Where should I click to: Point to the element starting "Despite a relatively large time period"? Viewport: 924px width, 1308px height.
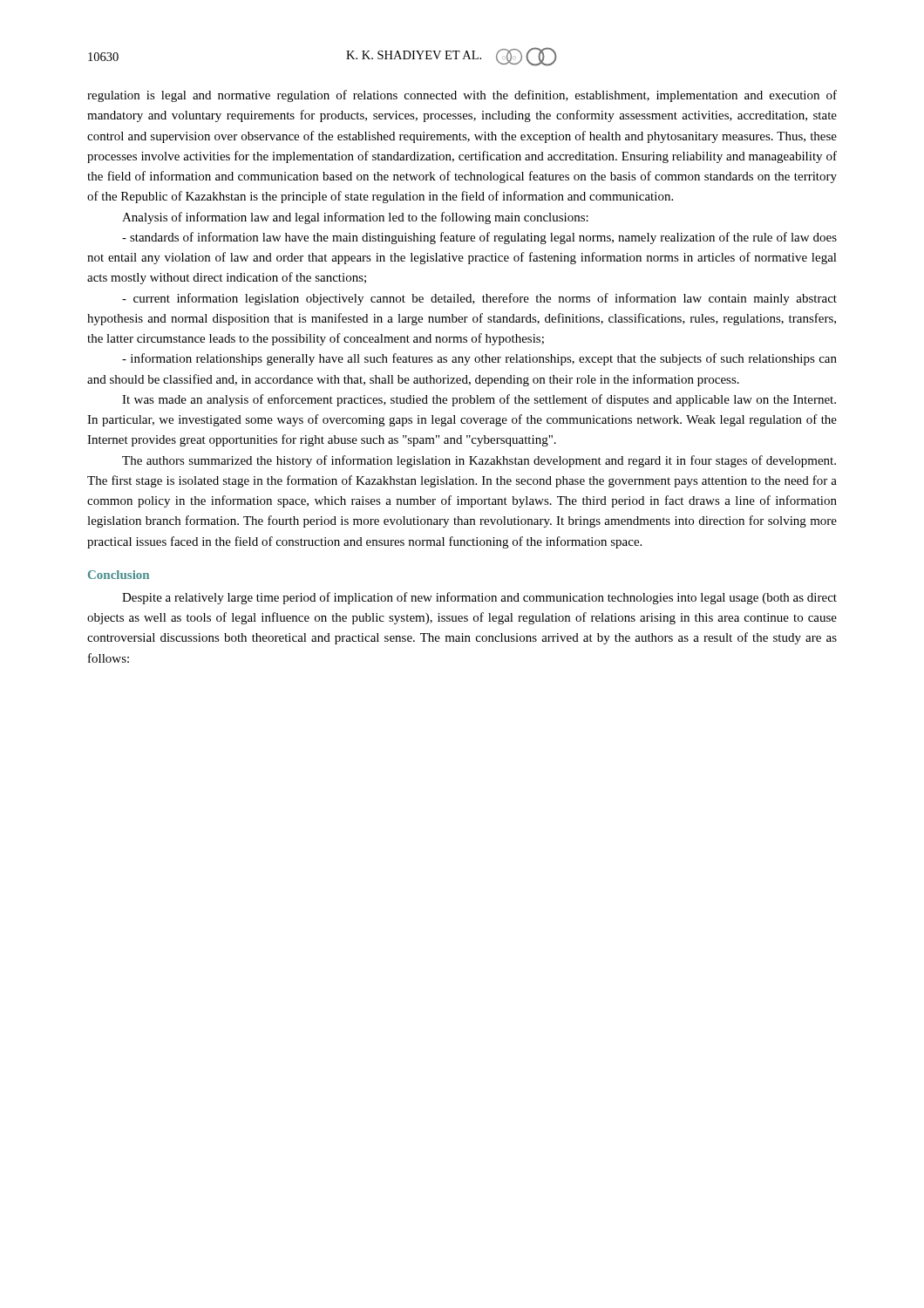pos(462,628)
